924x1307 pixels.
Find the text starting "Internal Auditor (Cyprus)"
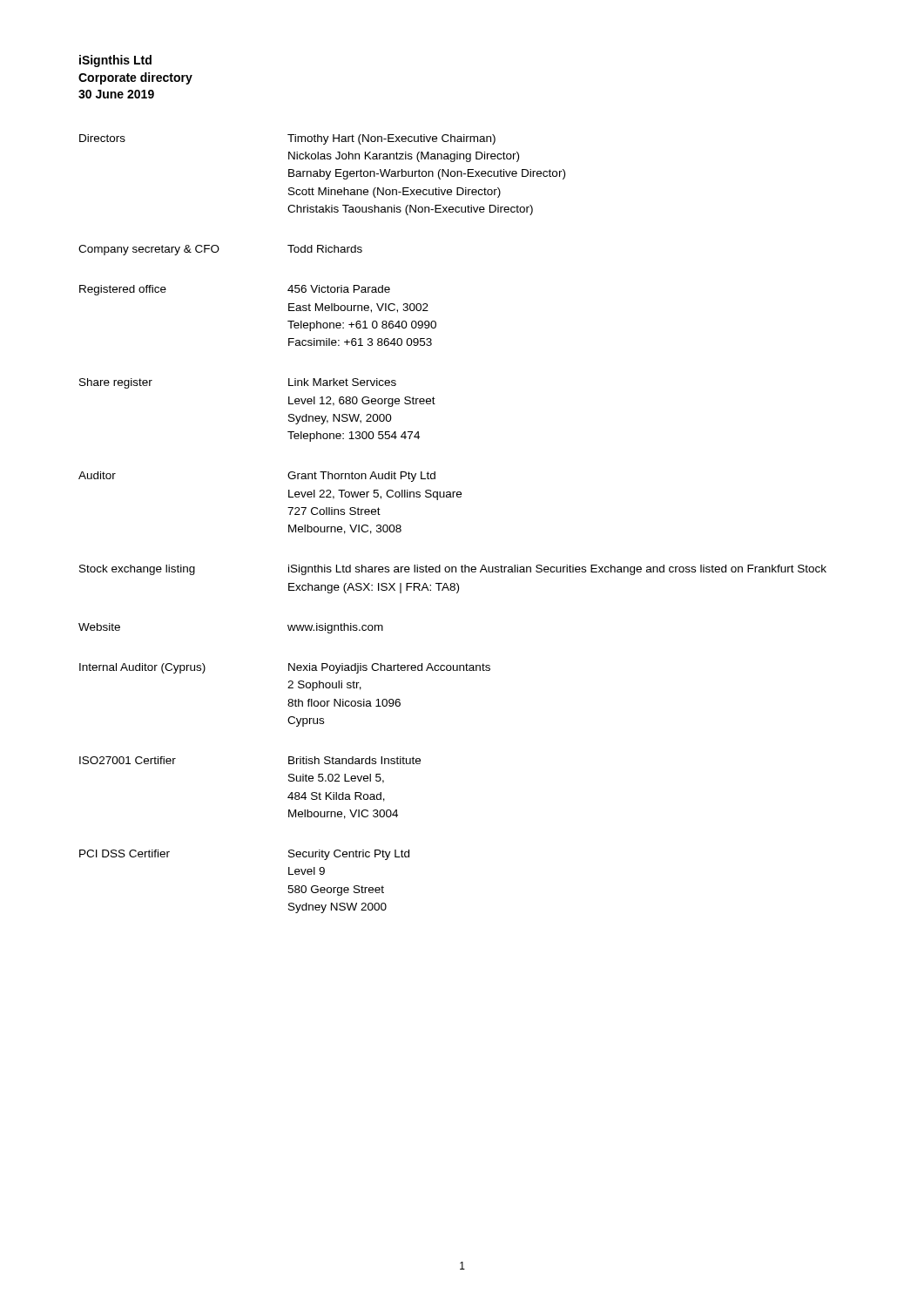285,668
